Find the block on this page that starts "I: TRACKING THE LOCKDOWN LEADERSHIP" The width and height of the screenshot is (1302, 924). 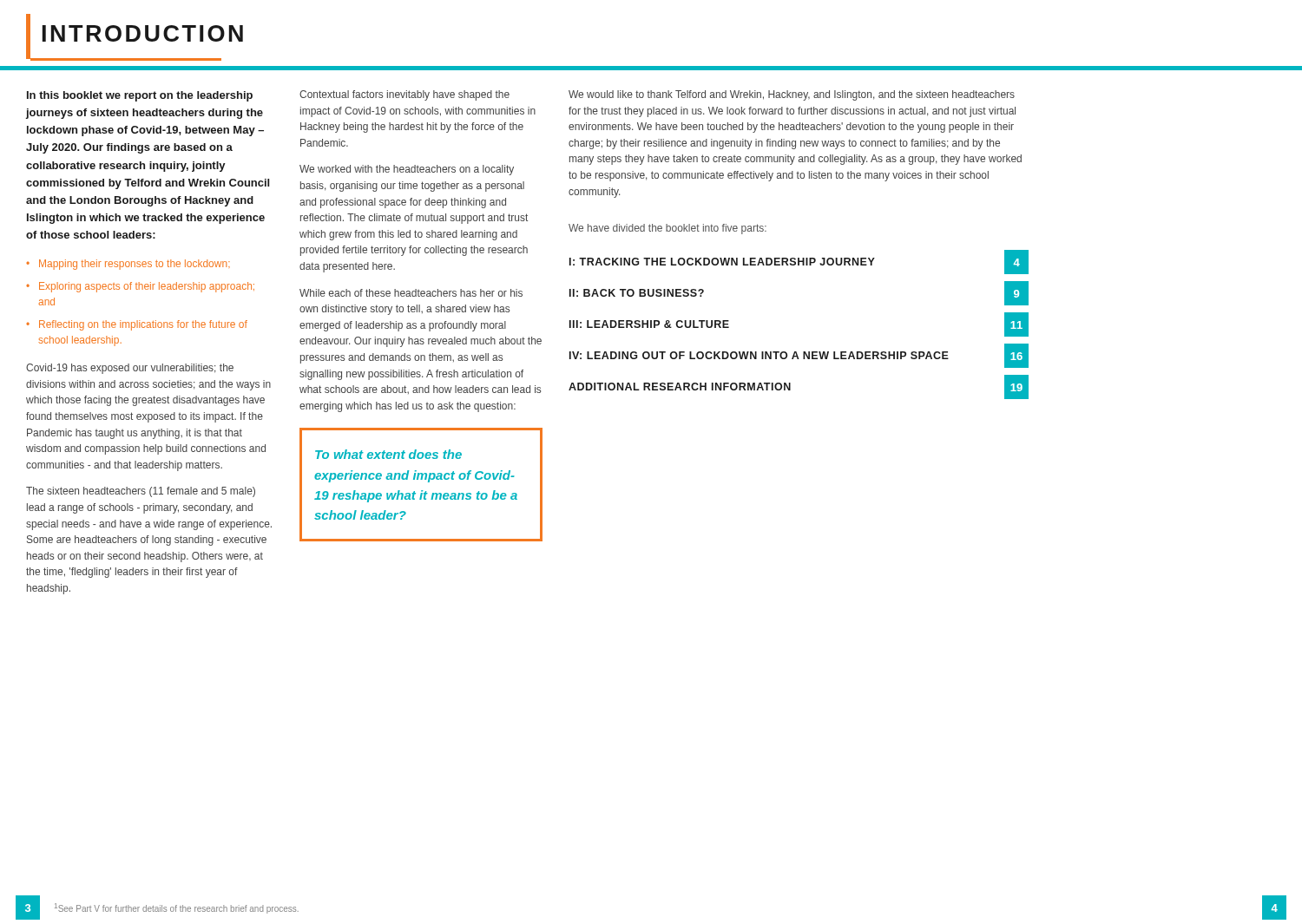pyautogui.click(x=799, y=262)
